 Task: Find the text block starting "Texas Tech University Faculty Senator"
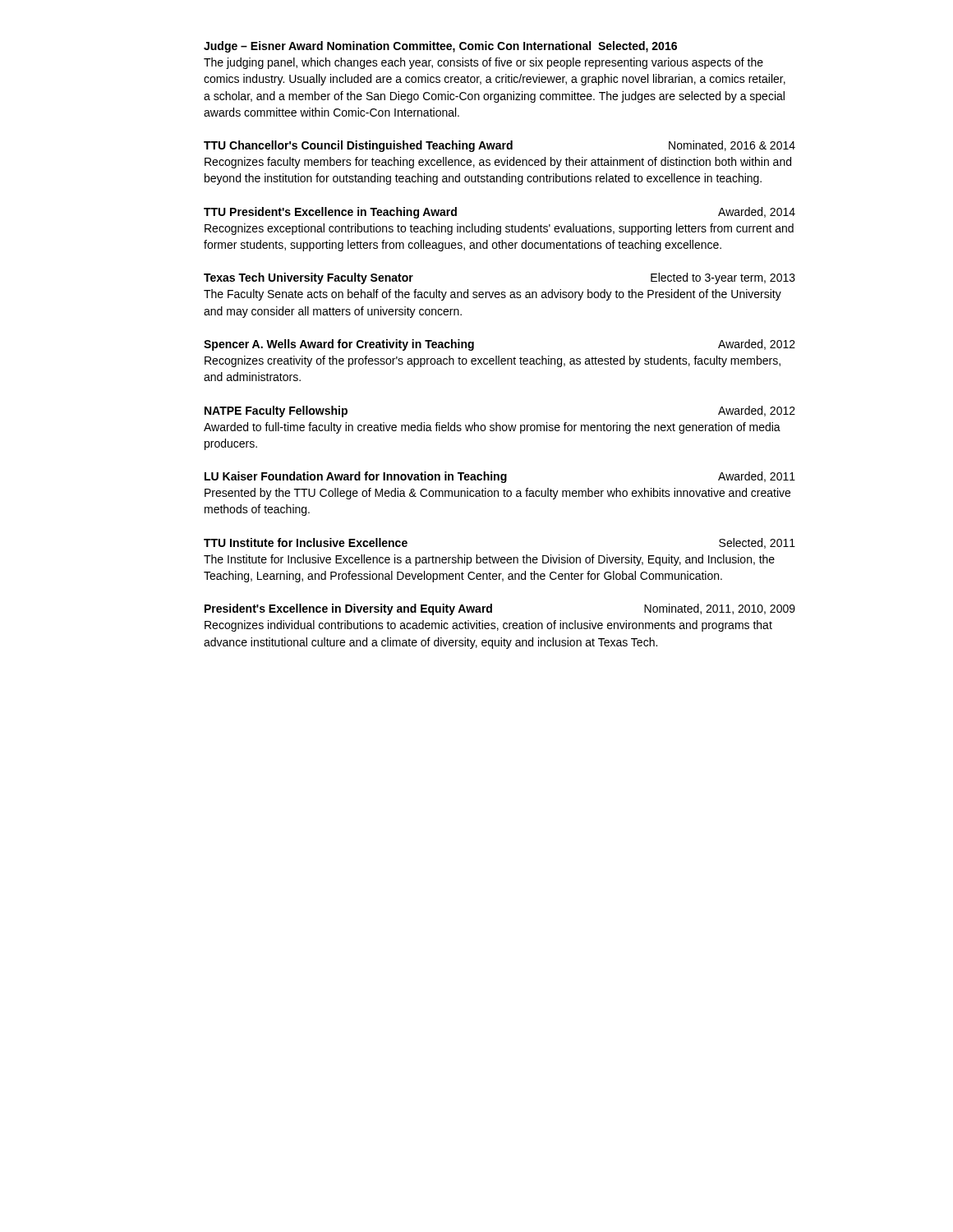pos(500,295)
